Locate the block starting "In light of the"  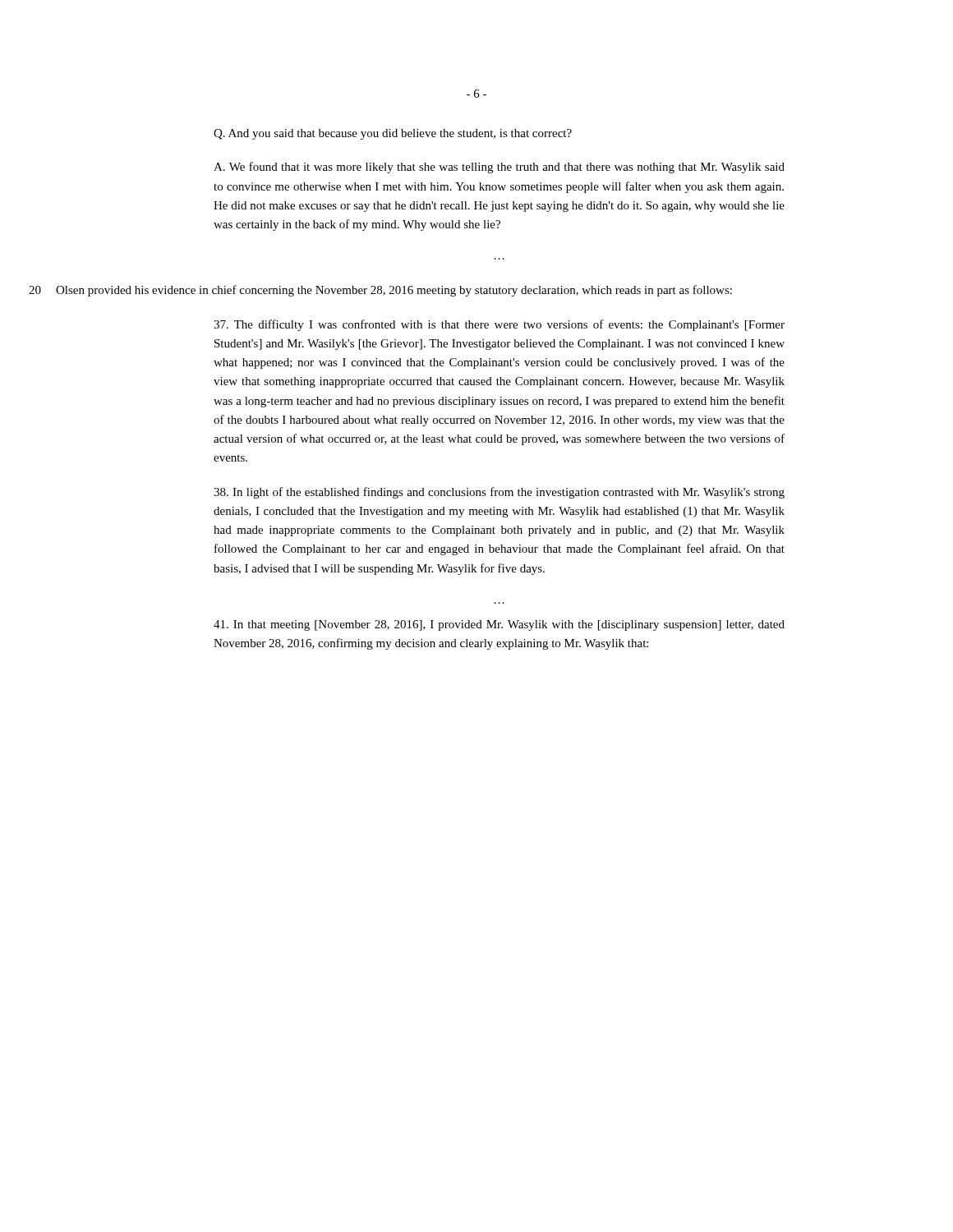point(499,530)
